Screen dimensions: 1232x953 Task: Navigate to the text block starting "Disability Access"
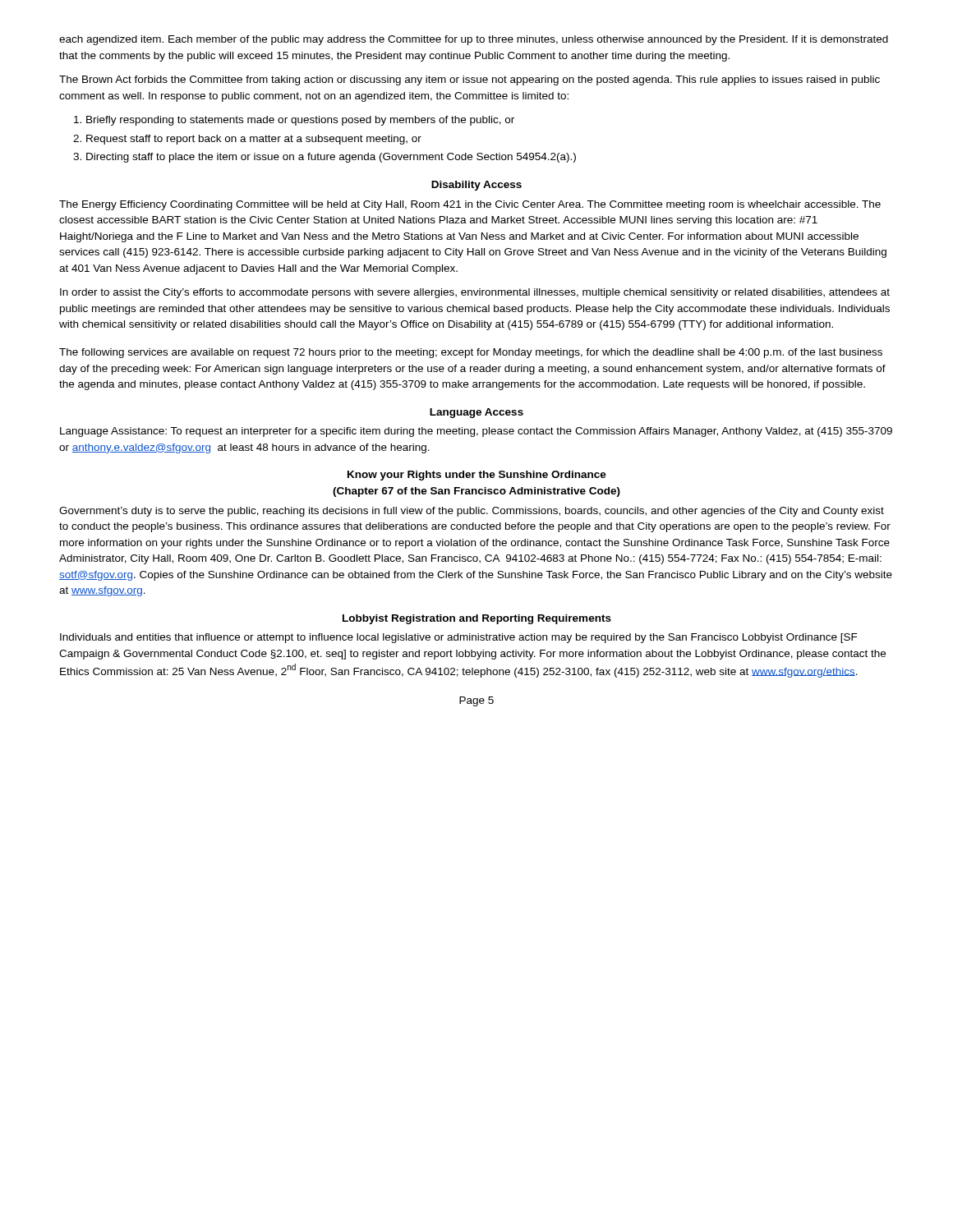tap(476, 185)
